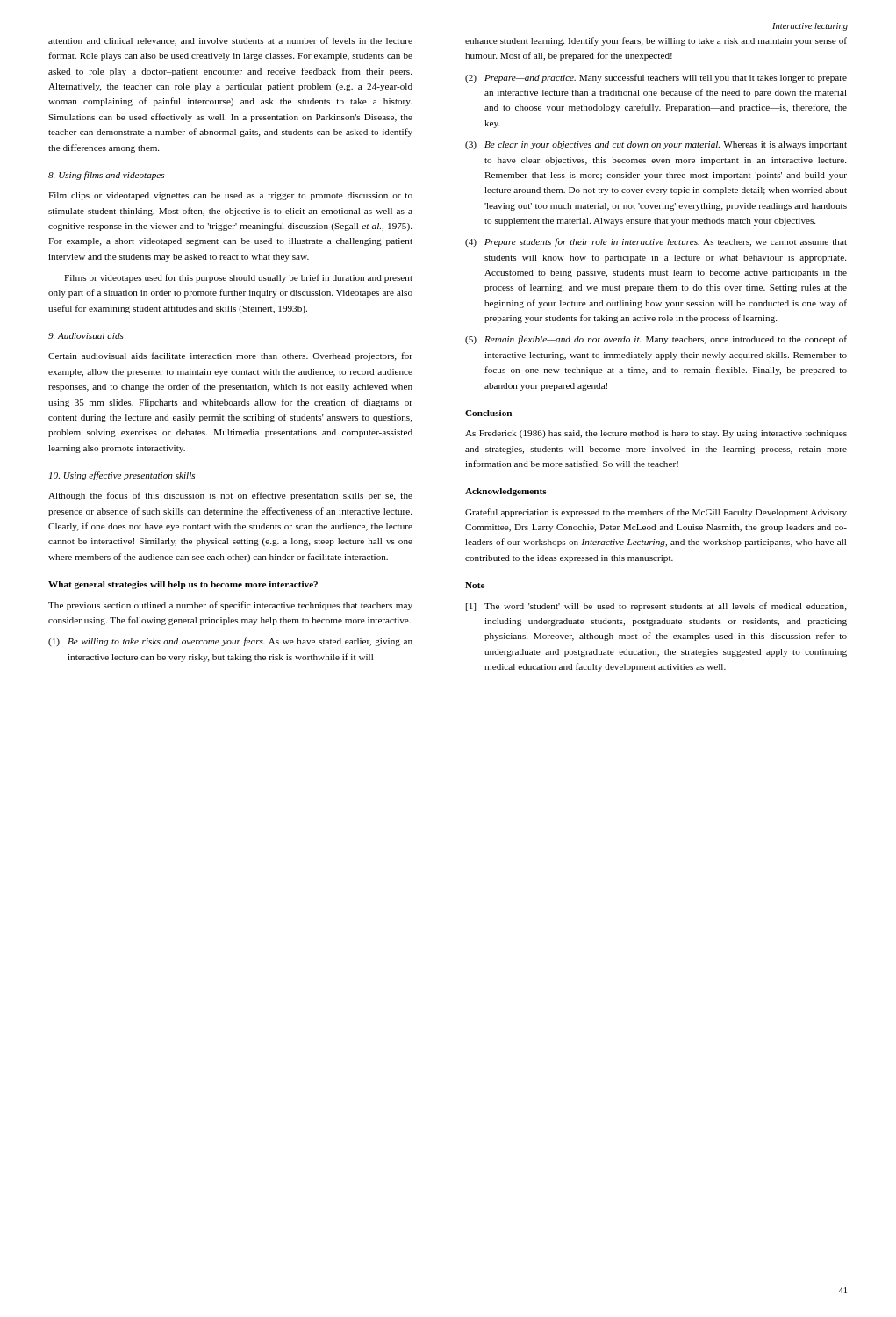Find the region starting "(1) Be willing to take risks and"

pyautogui.click(x=230, y=649)
